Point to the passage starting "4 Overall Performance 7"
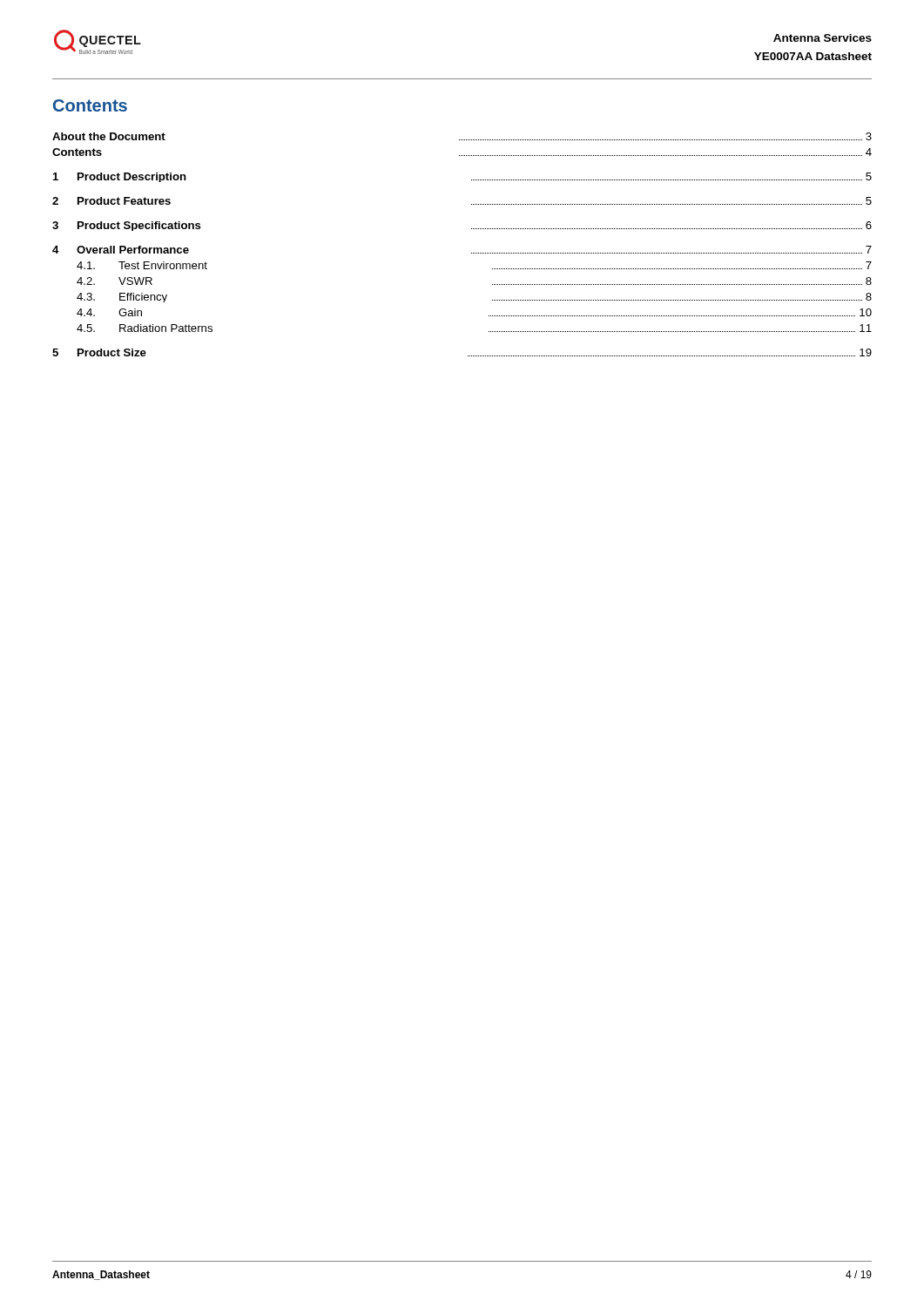This screenshot has width=924, height=1307. pos(462,250)
